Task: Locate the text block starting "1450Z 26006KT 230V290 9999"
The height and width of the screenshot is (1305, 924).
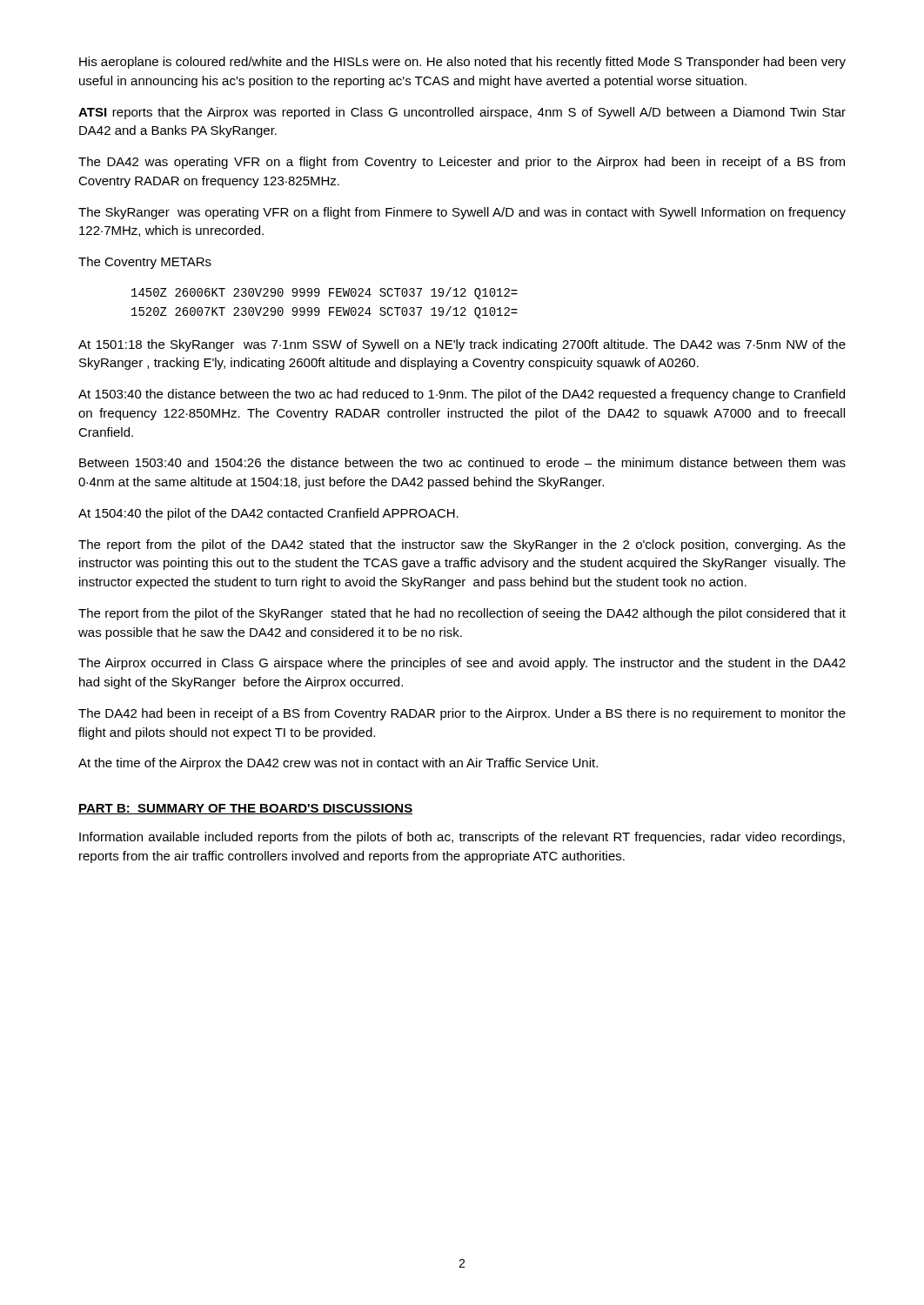Action: pos(324,303)
